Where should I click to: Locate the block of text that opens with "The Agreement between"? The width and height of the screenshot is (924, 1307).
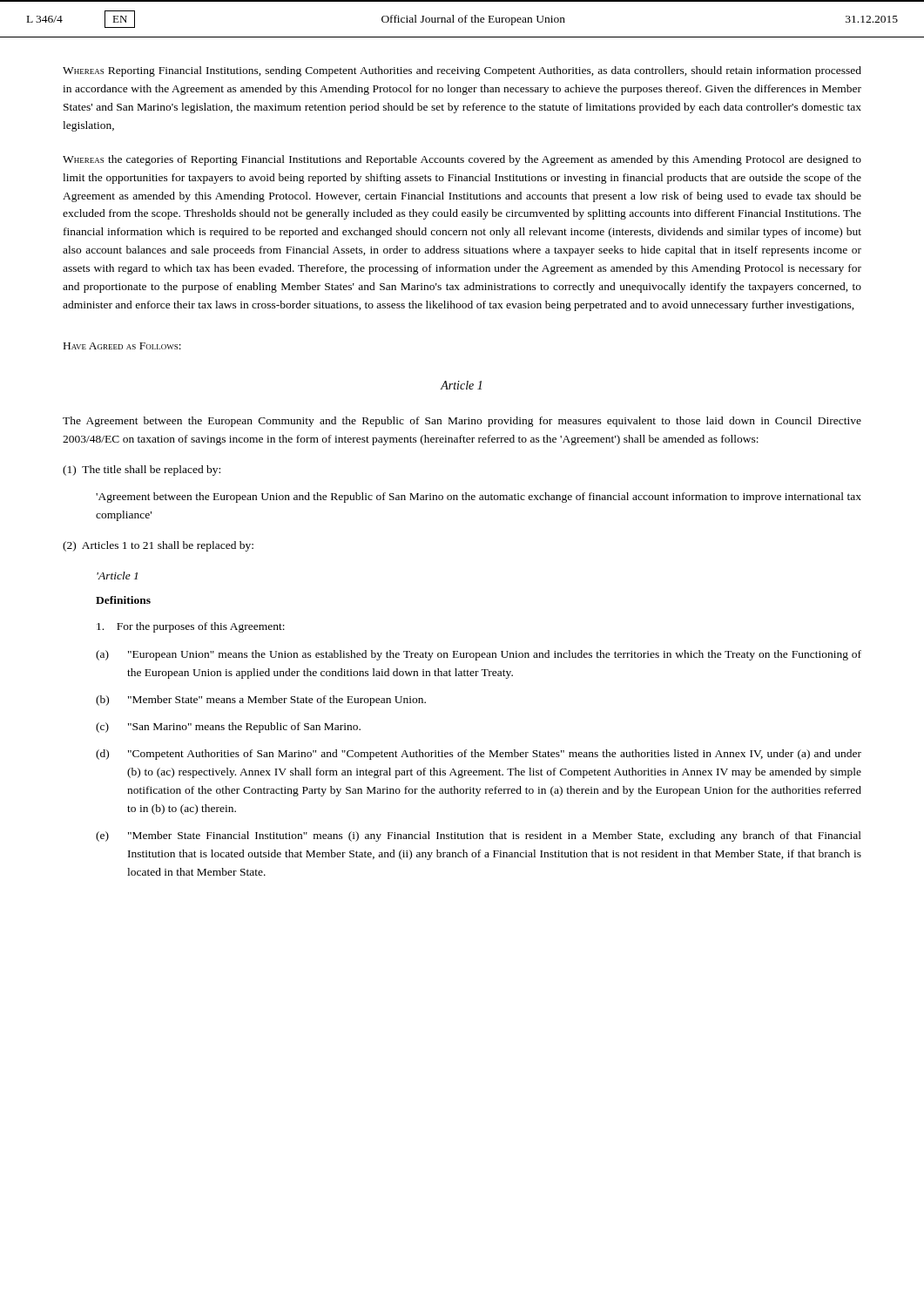462,430
